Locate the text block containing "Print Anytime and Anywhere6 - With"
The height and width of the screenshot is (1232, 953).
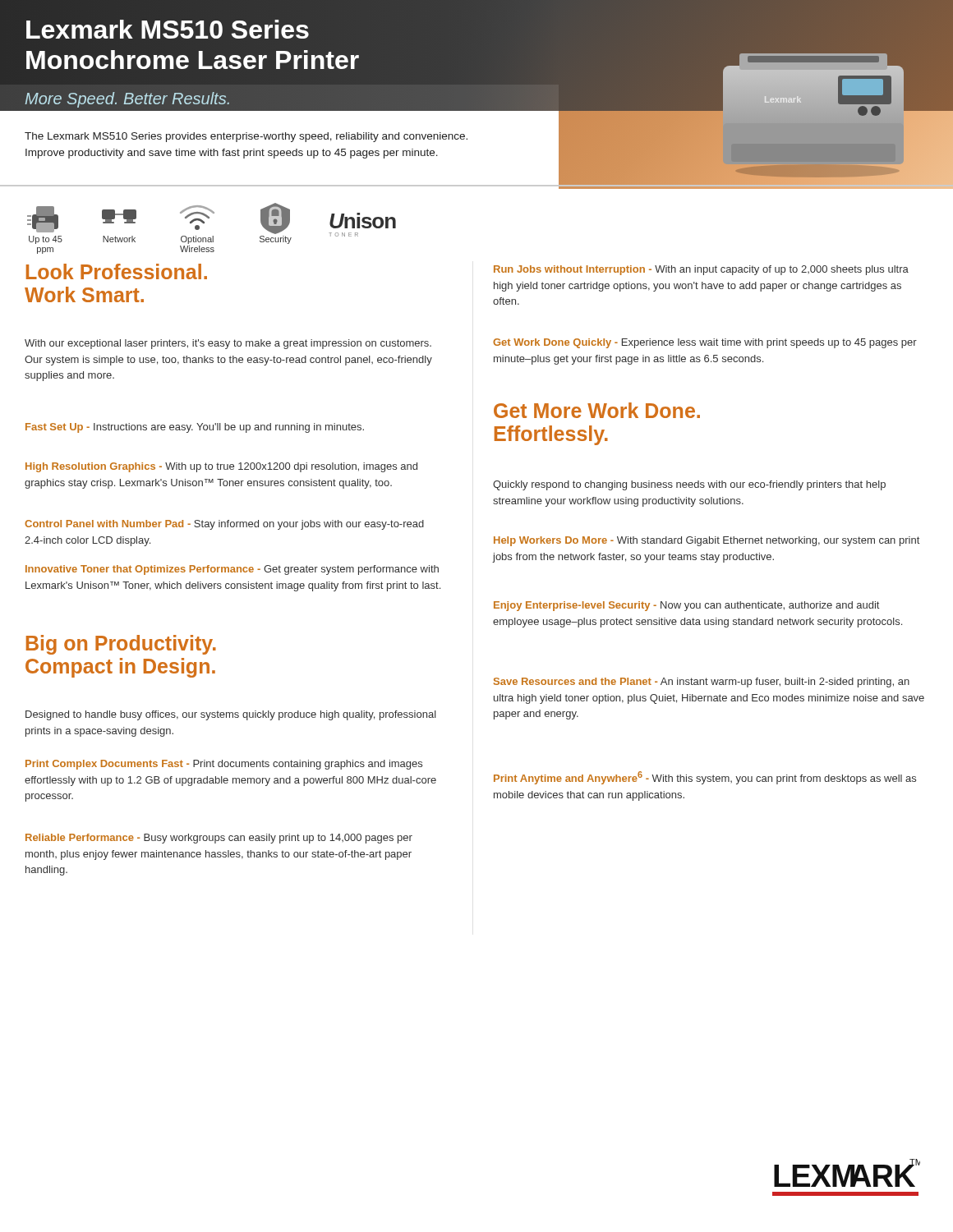pos(711,785)
